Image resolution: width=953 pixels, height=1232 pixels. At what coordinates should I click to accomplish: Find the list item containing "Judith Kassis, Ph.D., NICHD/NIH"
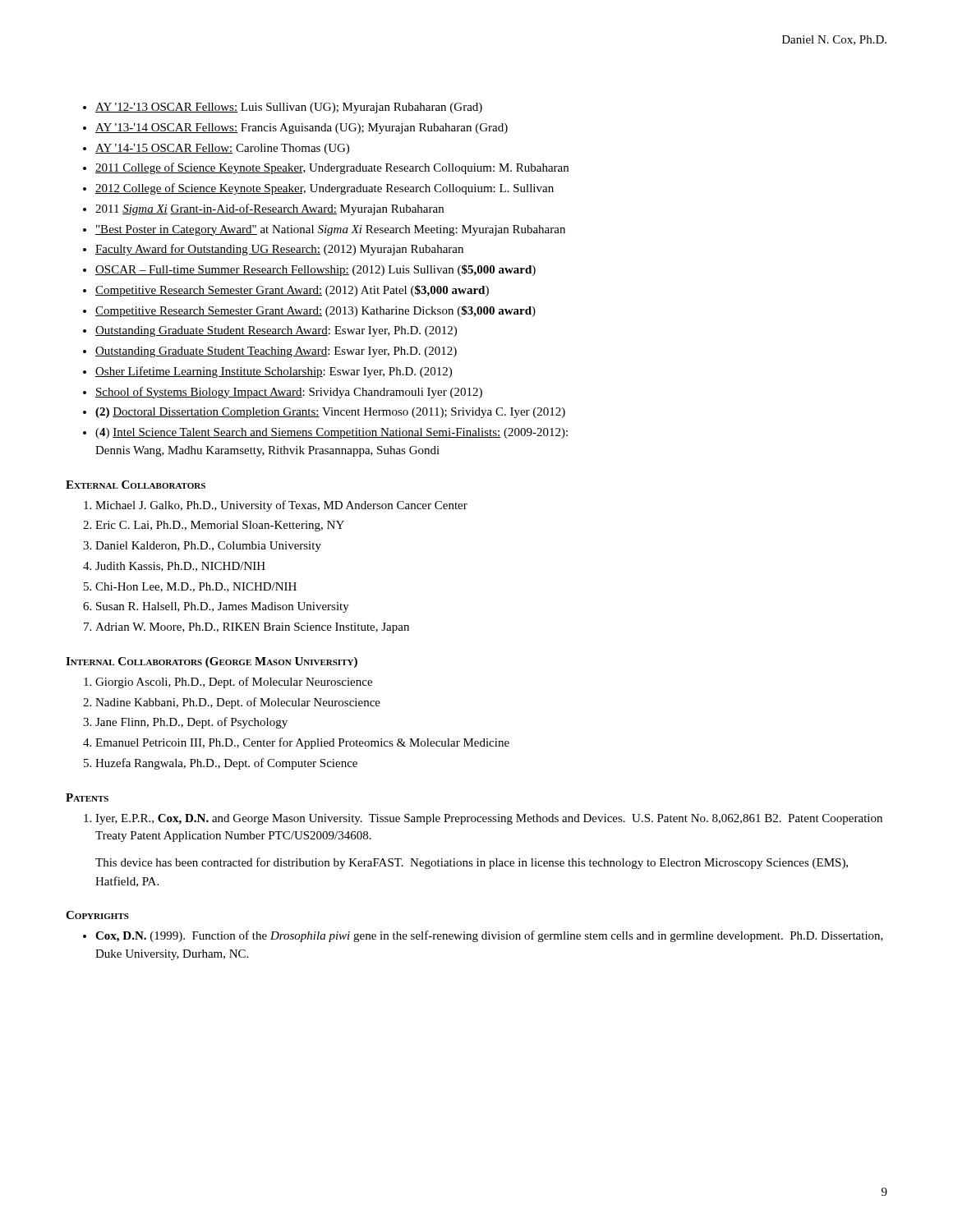pos(180,566)
